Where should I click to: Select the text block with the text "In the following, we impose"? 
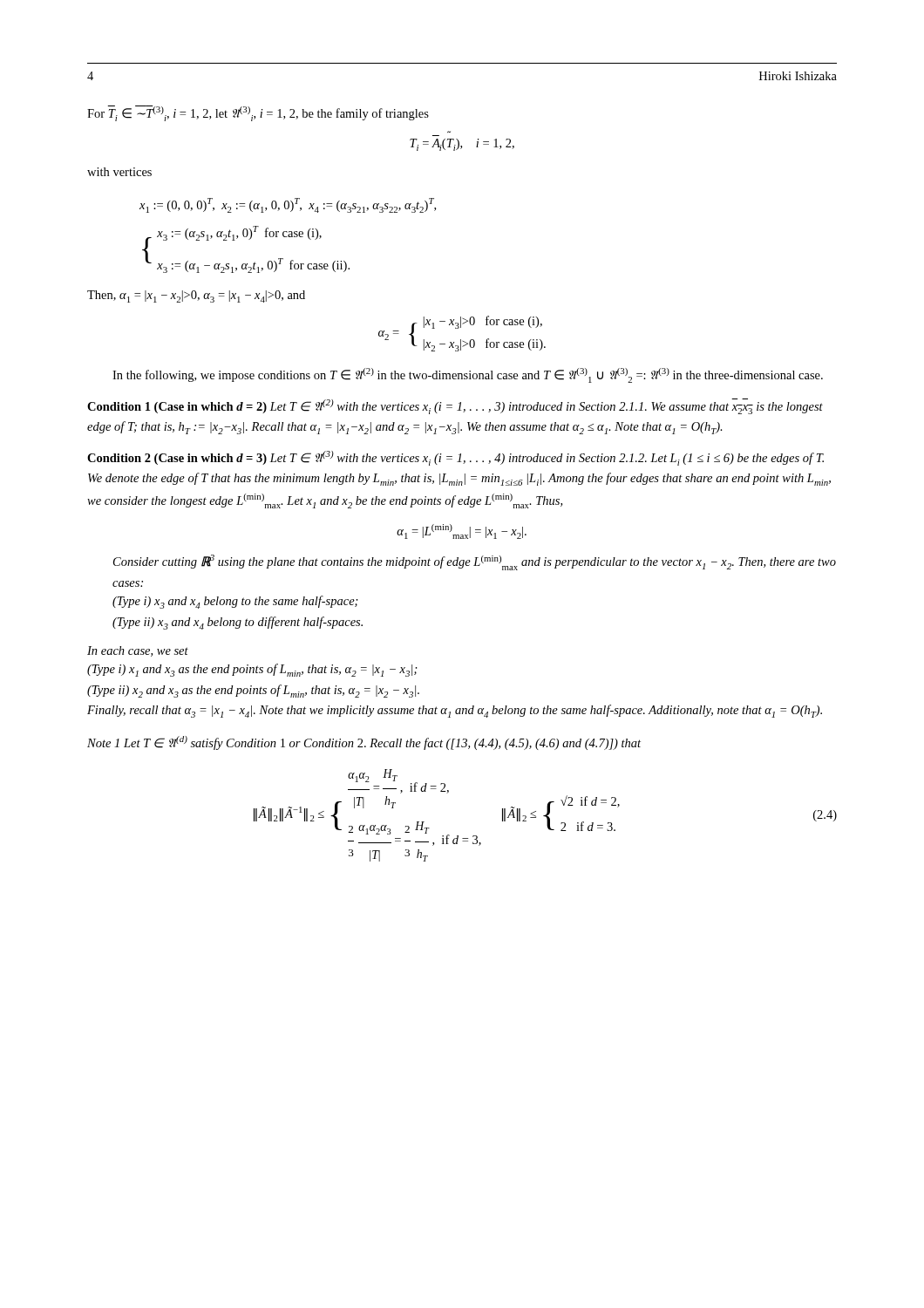click(468, 375)
